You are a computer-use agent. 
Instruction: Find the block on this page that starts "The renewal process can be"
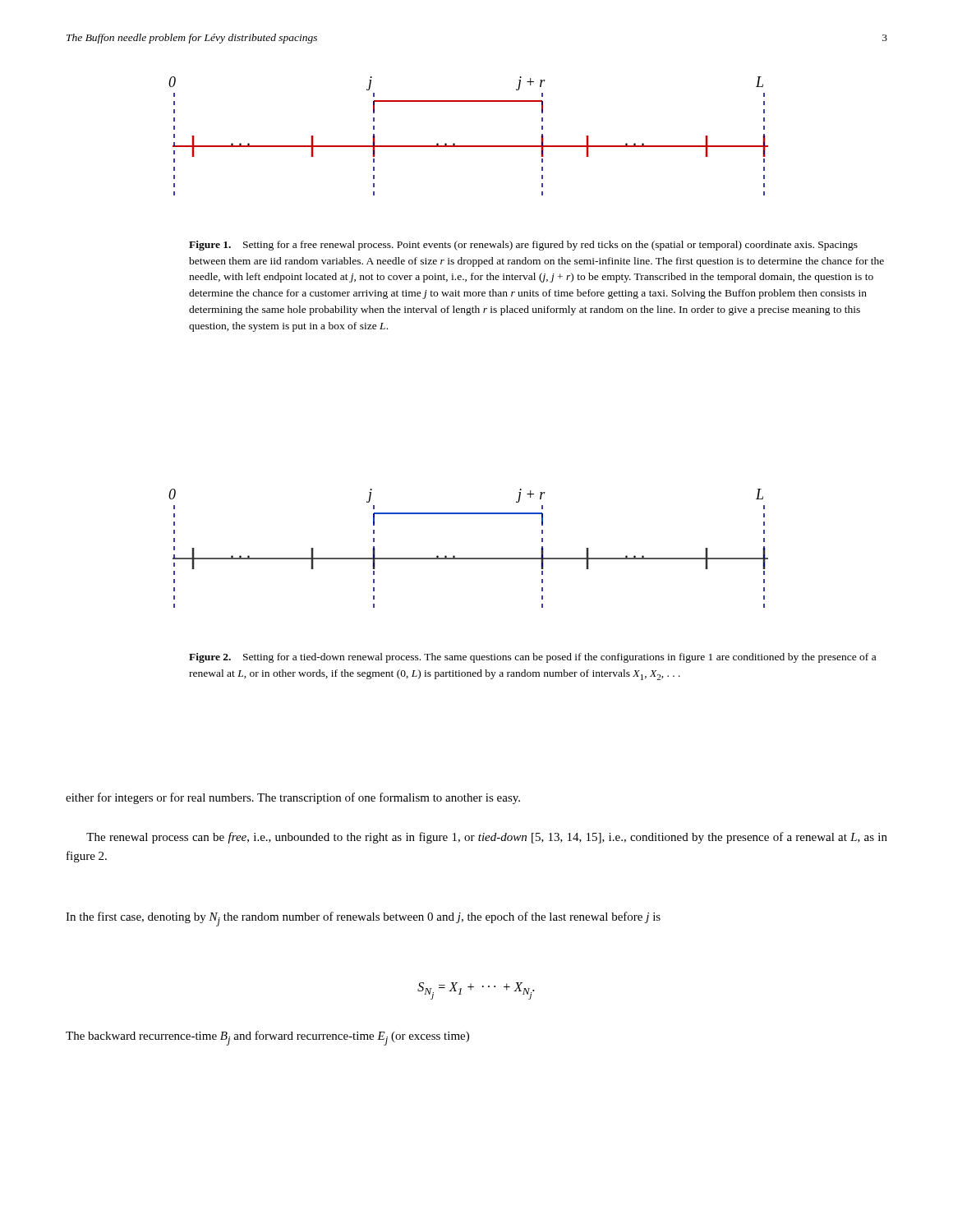(x=476, y=847)
